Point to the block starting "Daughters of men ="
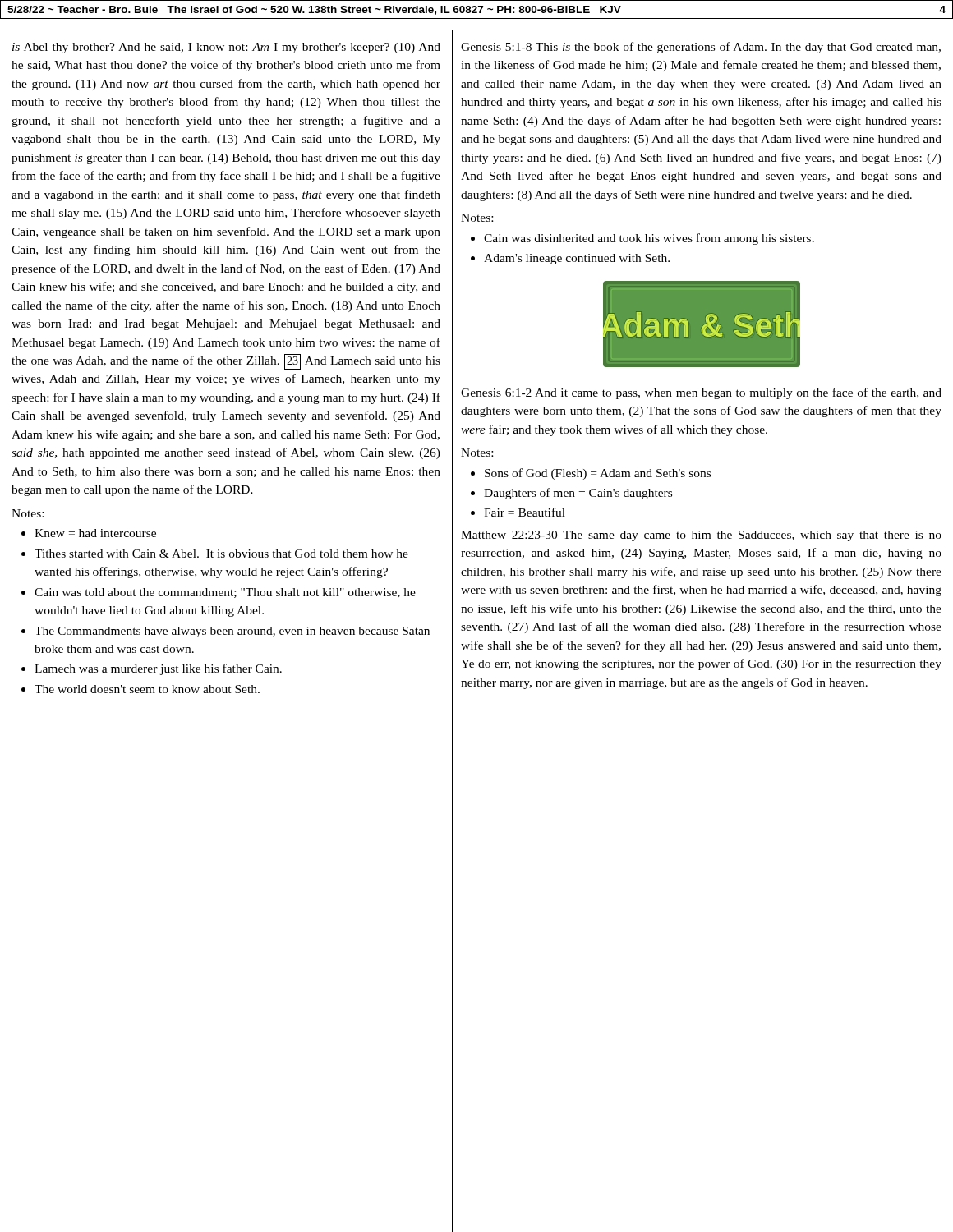The width and height of the screenshot is (953, 1232). tap(578, 492)
